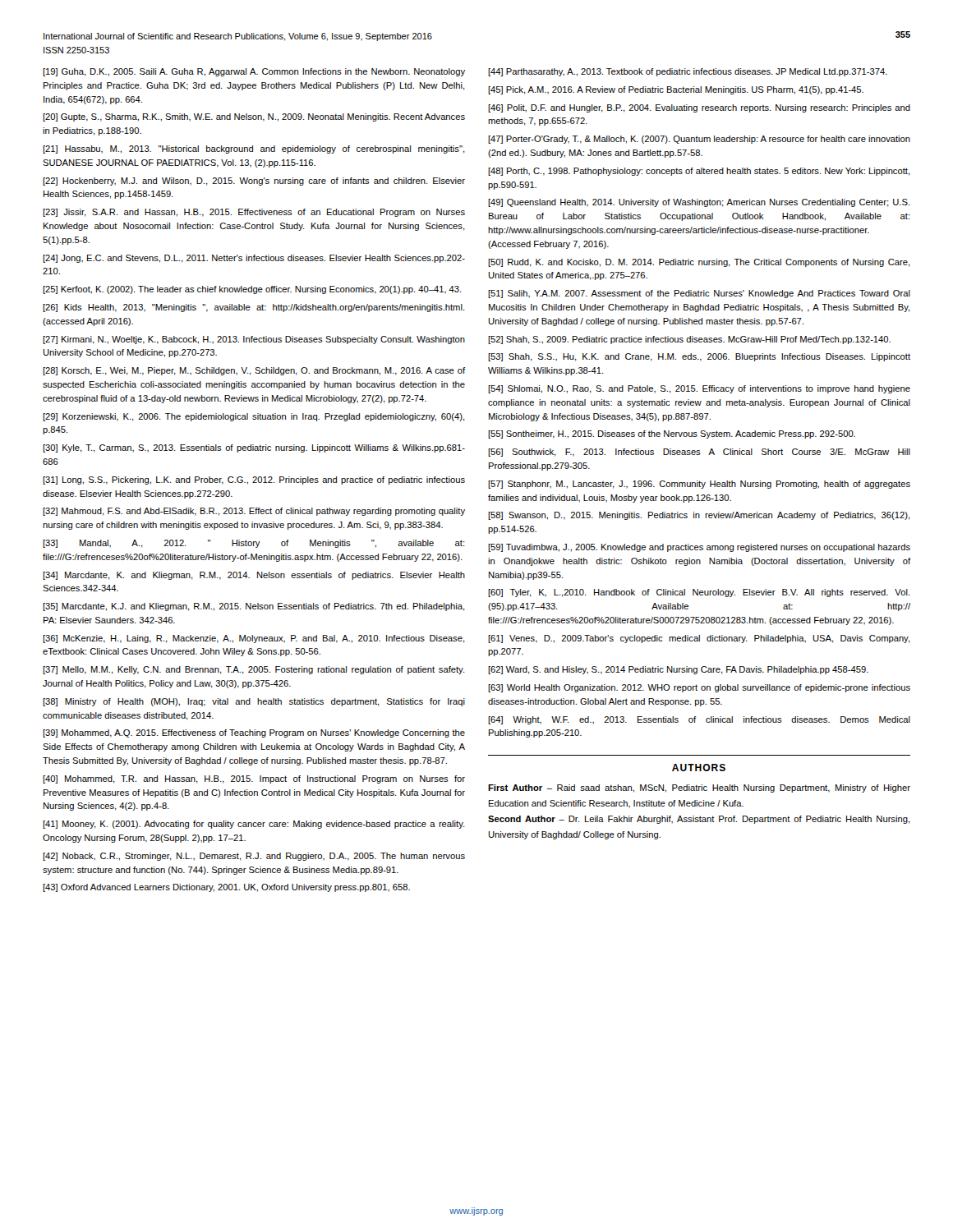Image resolution: width=953 pixels, height=1232 pixels.
Task: Select the region starting "[27] Kirmani, N., Woeltje, K., Babcock, H., 2013."
Action: point(254,346)
